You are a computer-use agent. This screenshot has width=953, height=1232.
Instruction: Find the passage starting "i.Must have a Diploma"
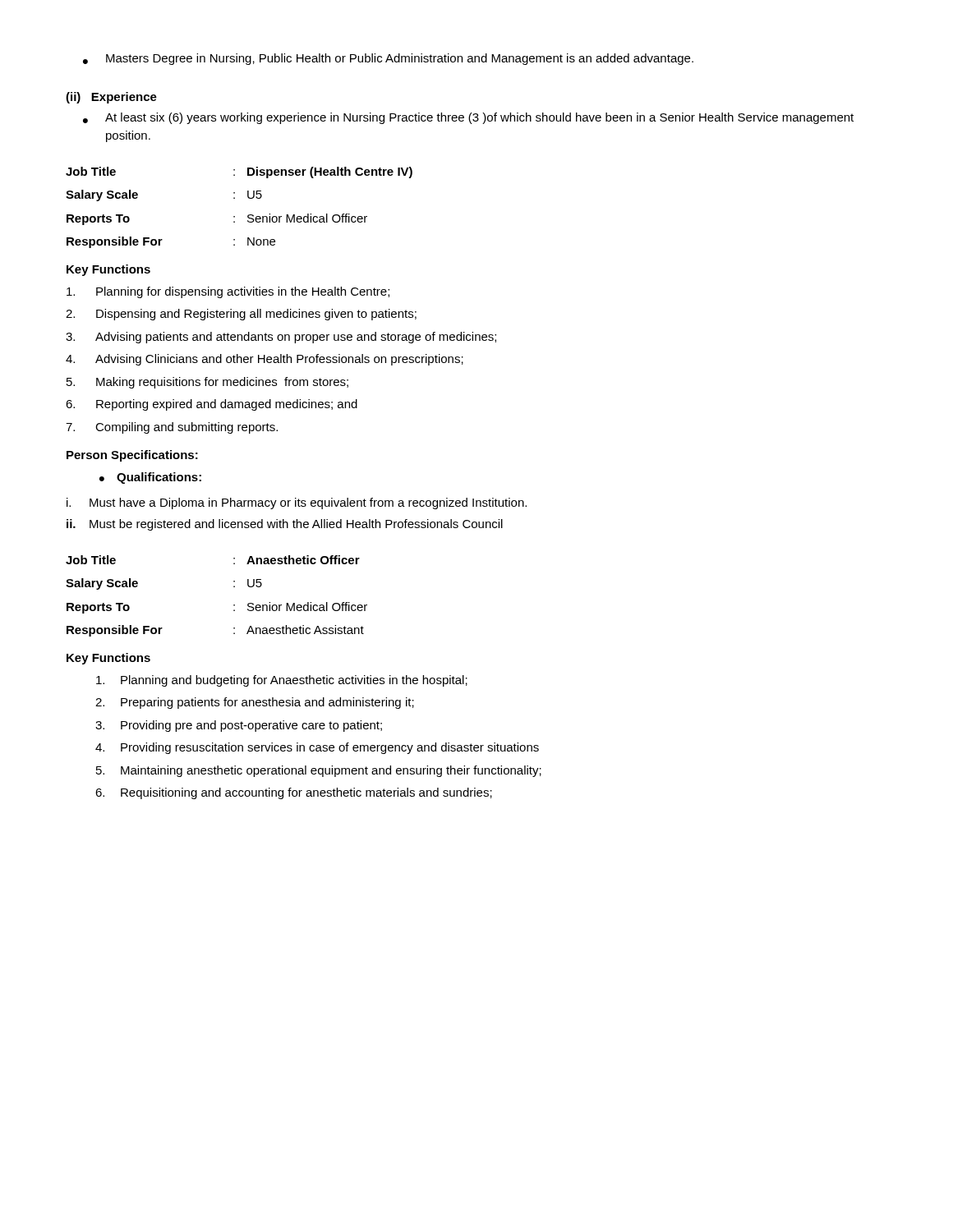(297, 503)
